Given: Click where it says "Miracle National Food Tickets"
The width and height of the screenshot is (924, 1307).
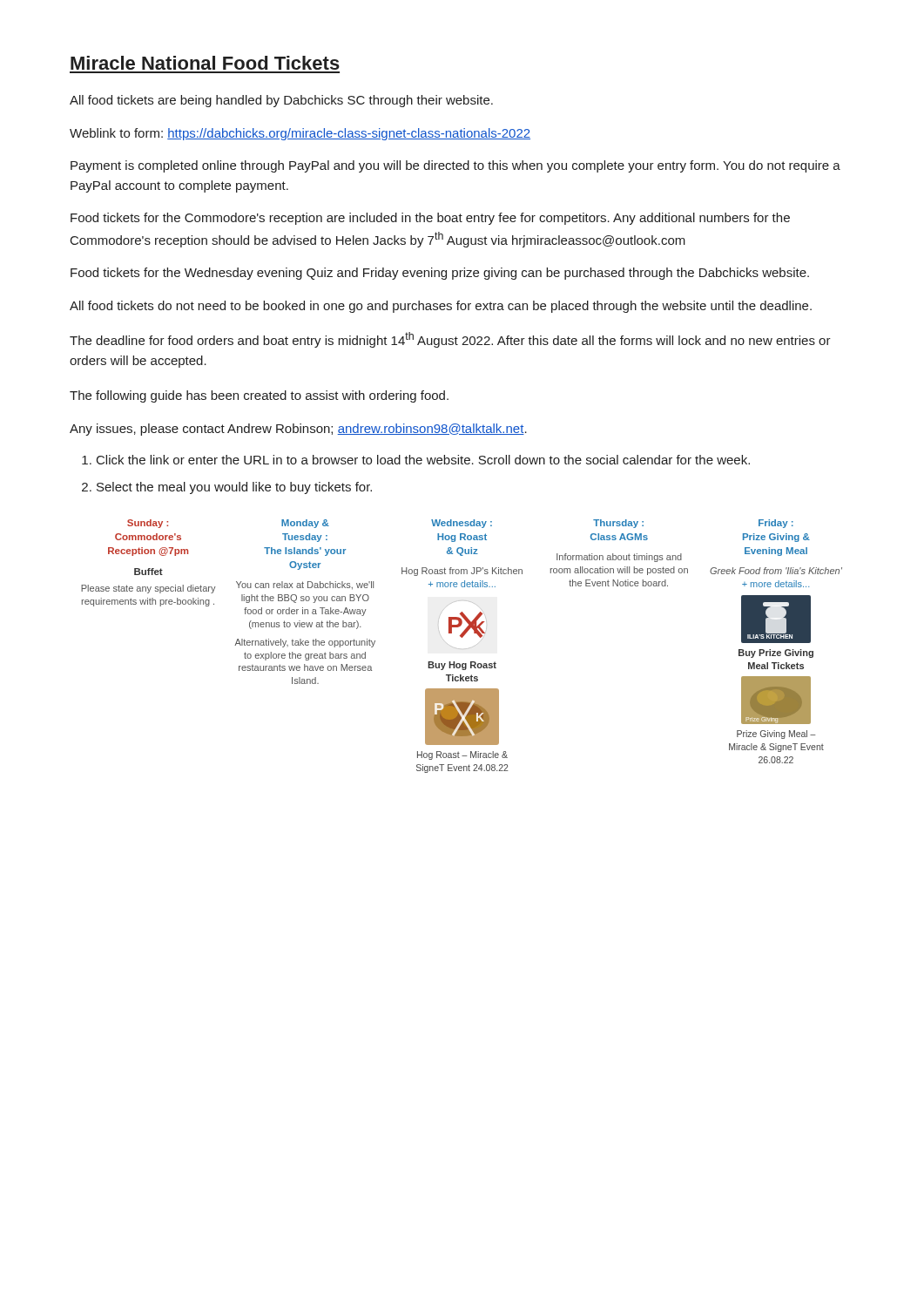Looking at the screenshot, I should click(x=205, y=63).
